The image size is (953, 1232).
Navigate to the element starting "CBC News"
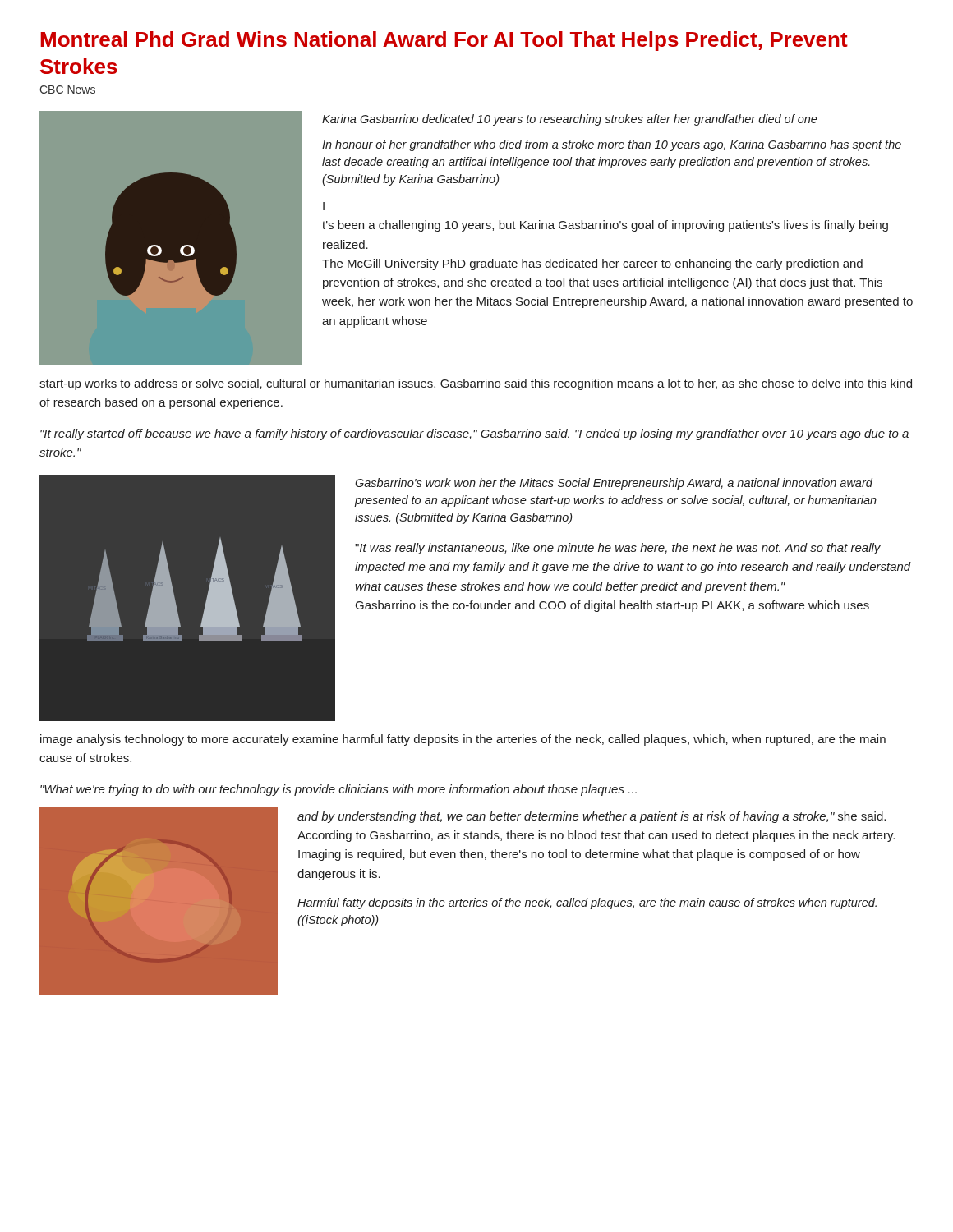coord(68,90)
